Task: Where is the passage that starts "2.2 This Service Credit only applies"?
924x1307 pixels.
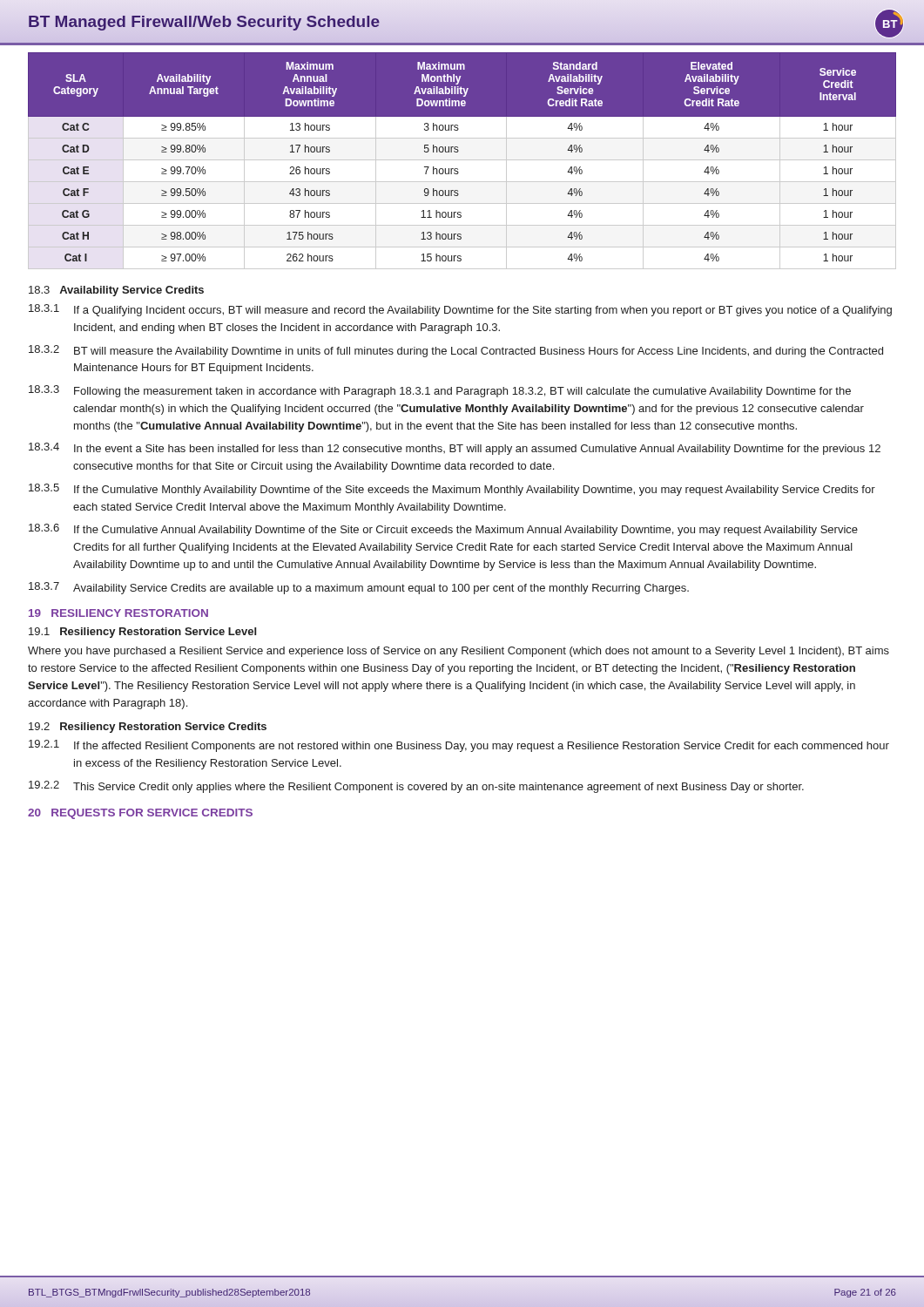Action: click(462, 786)
